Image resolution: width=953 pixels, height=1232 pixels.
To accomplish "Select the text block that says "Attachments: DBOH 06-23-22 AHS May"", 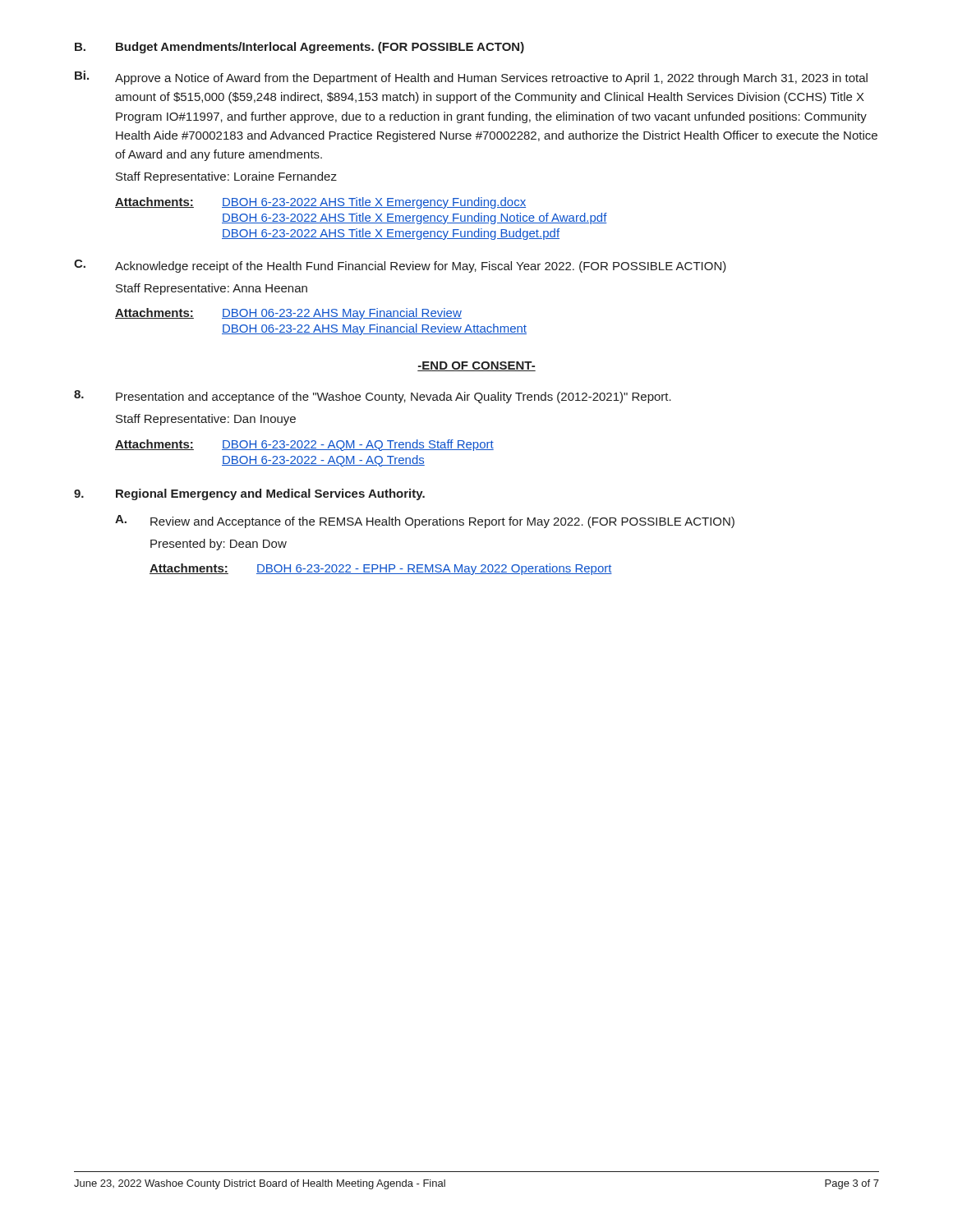I will coord(321,320).
